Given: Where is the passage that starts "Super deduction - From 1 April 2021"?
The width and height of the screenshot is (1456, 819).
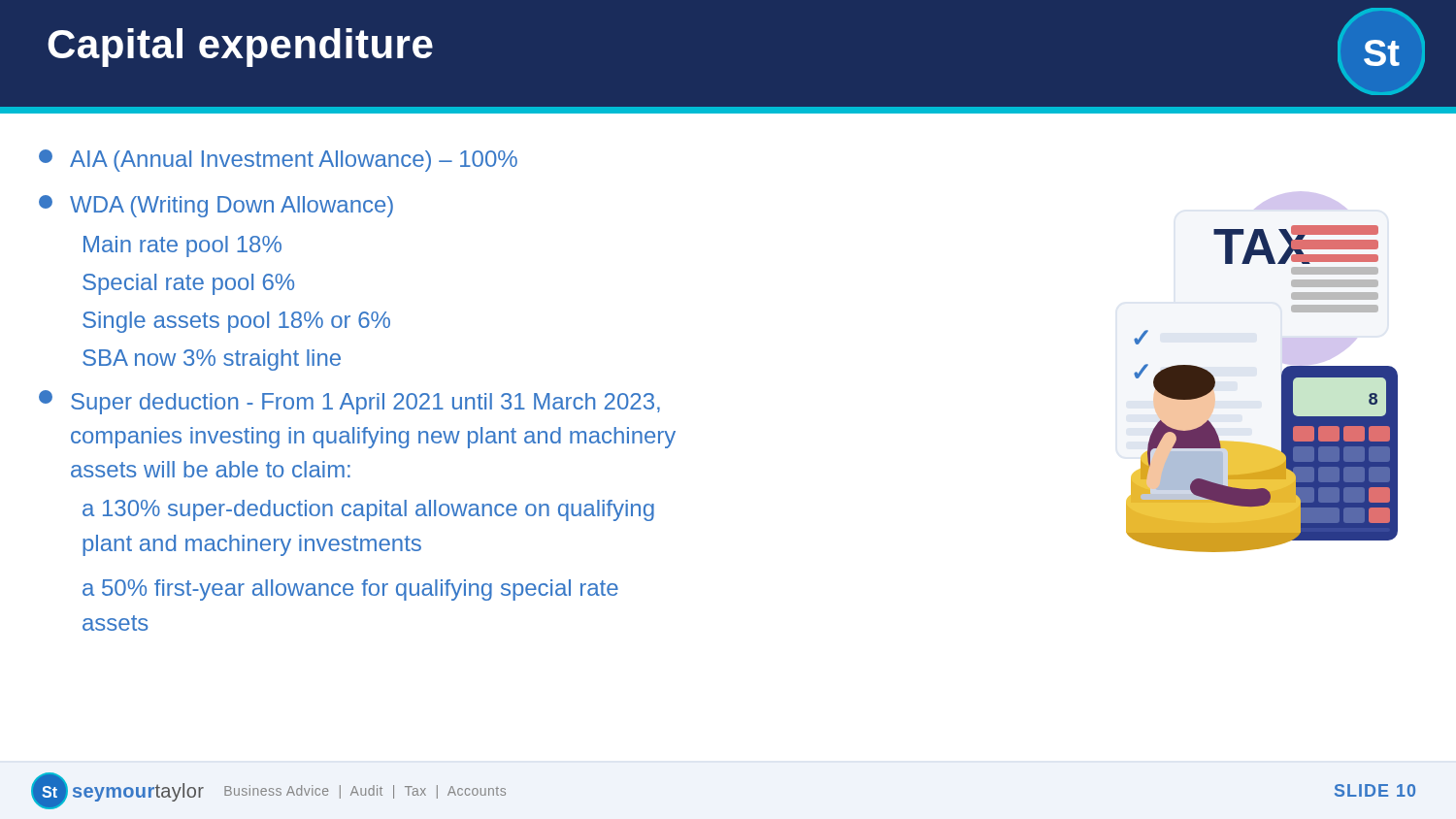Looking at the screenshot, I should click(x=357, y=436).
